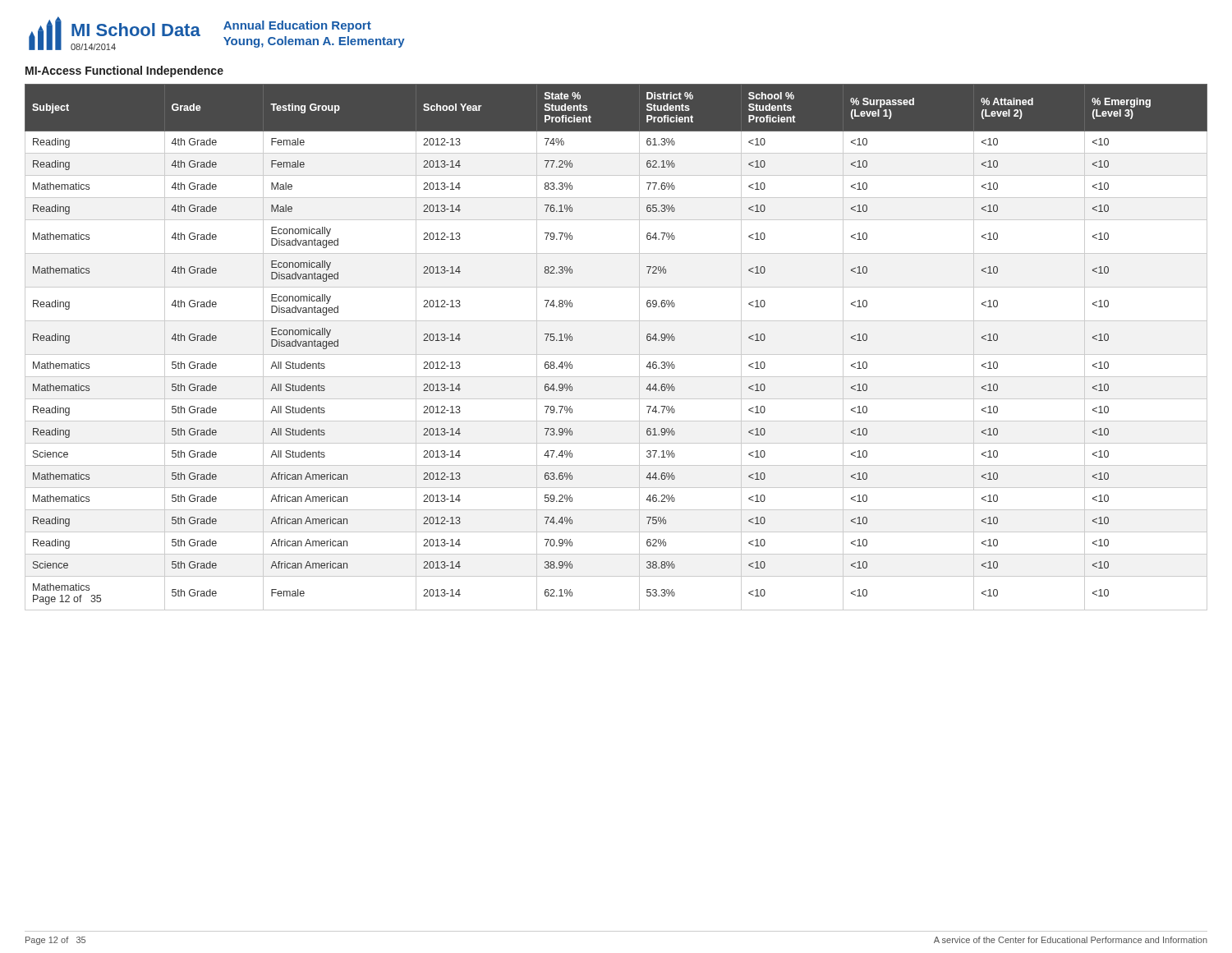
Task: Navigate to the text starting "MI-Access Functional Independence"
Action: (x=124, y=71)
